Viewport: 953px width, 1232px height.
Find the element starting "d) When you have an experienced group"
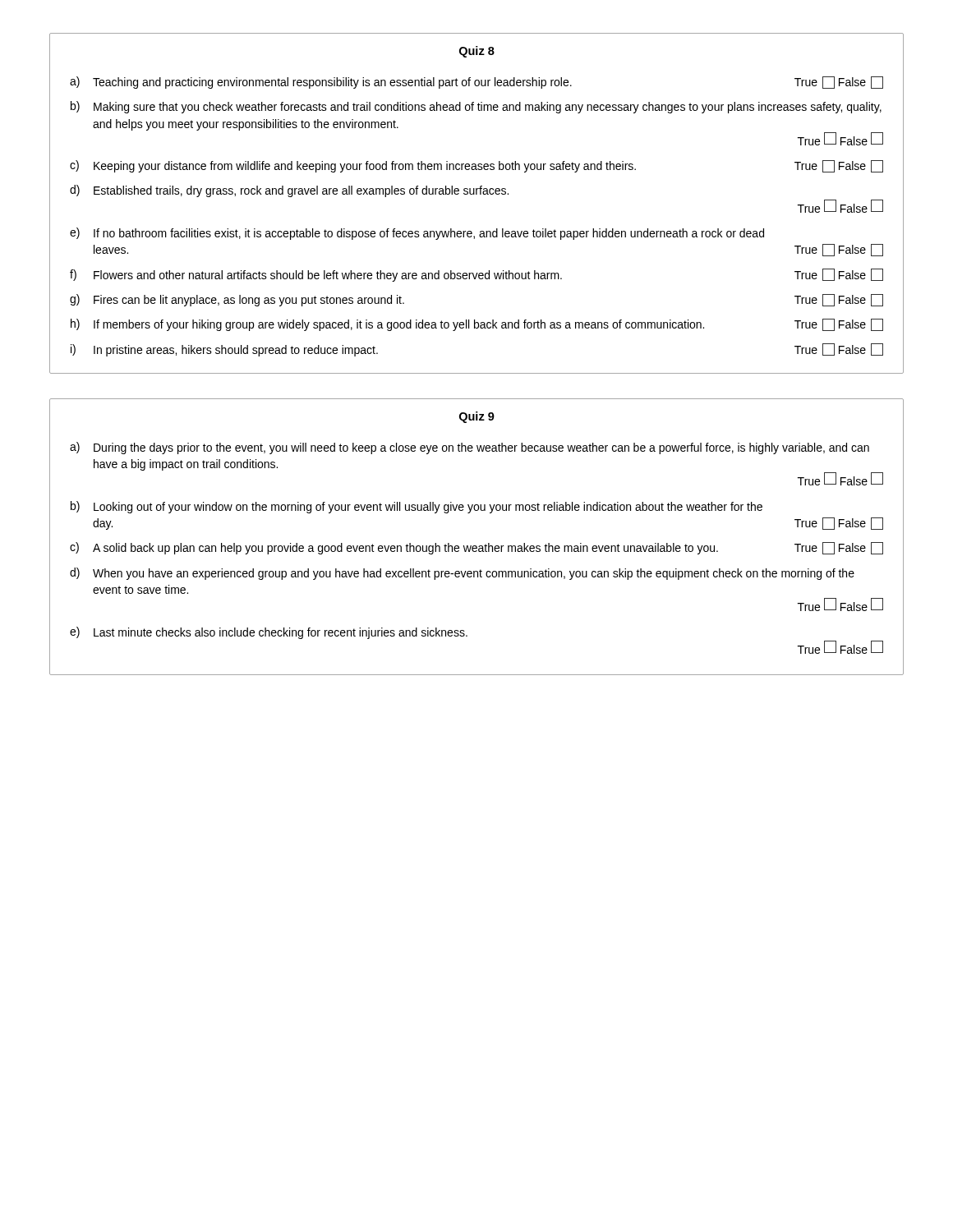pyautogui.click(x=462, y=574)
